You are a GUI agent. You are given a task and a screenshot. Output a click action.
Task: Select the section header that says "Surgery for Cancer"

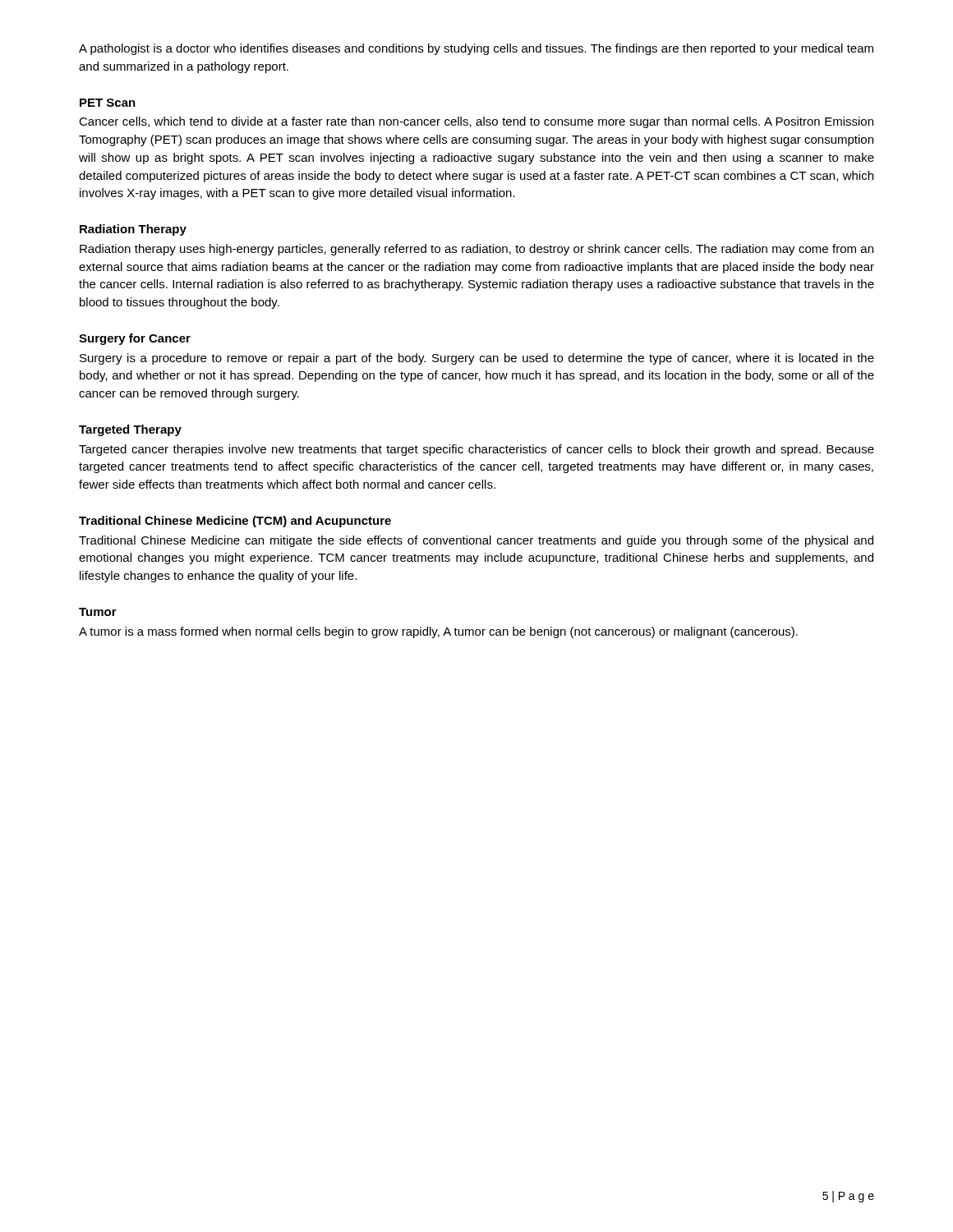click(135, 339)
